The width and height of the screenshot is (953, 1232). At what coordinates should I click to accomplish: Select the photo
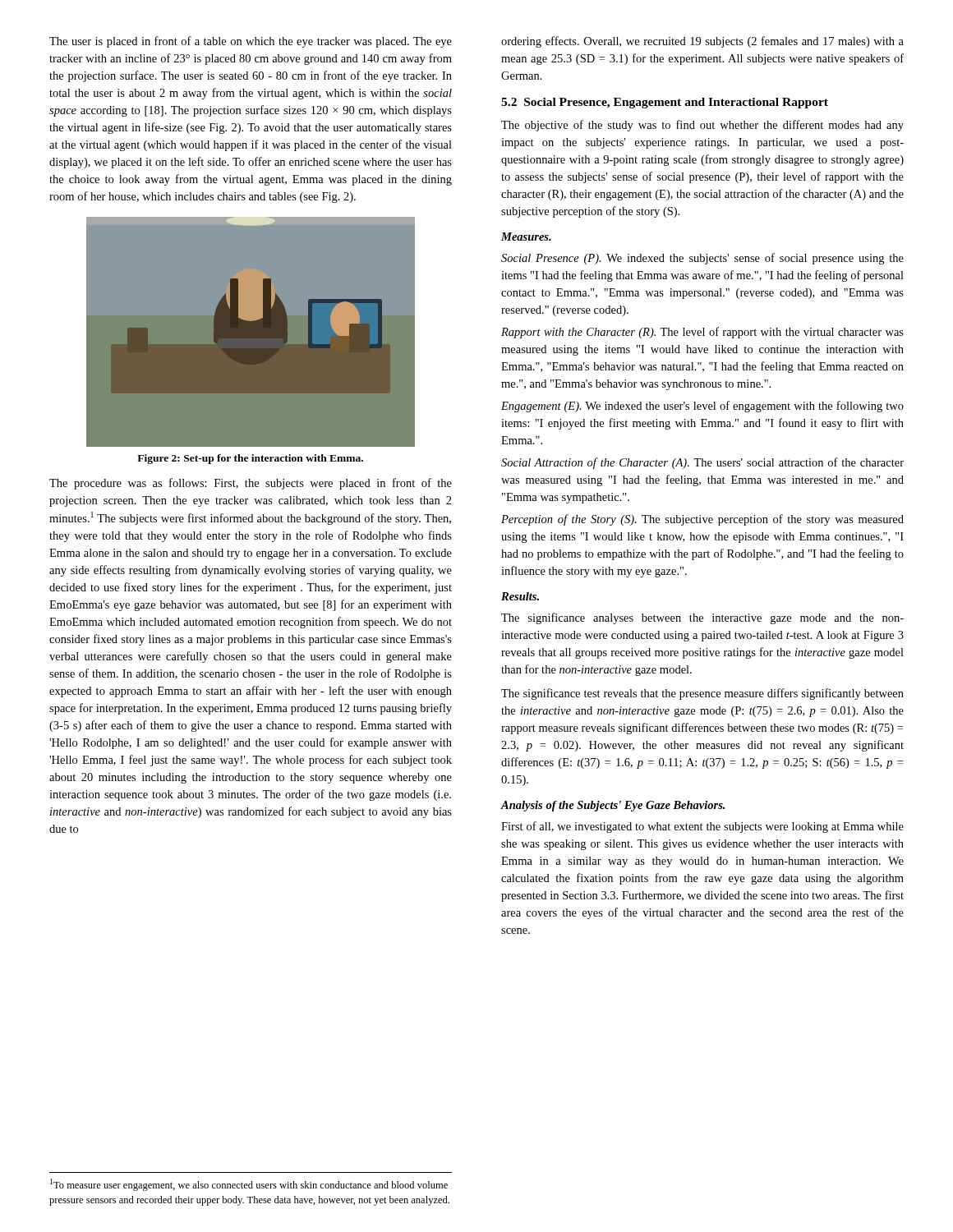click(x=251, y=332)
